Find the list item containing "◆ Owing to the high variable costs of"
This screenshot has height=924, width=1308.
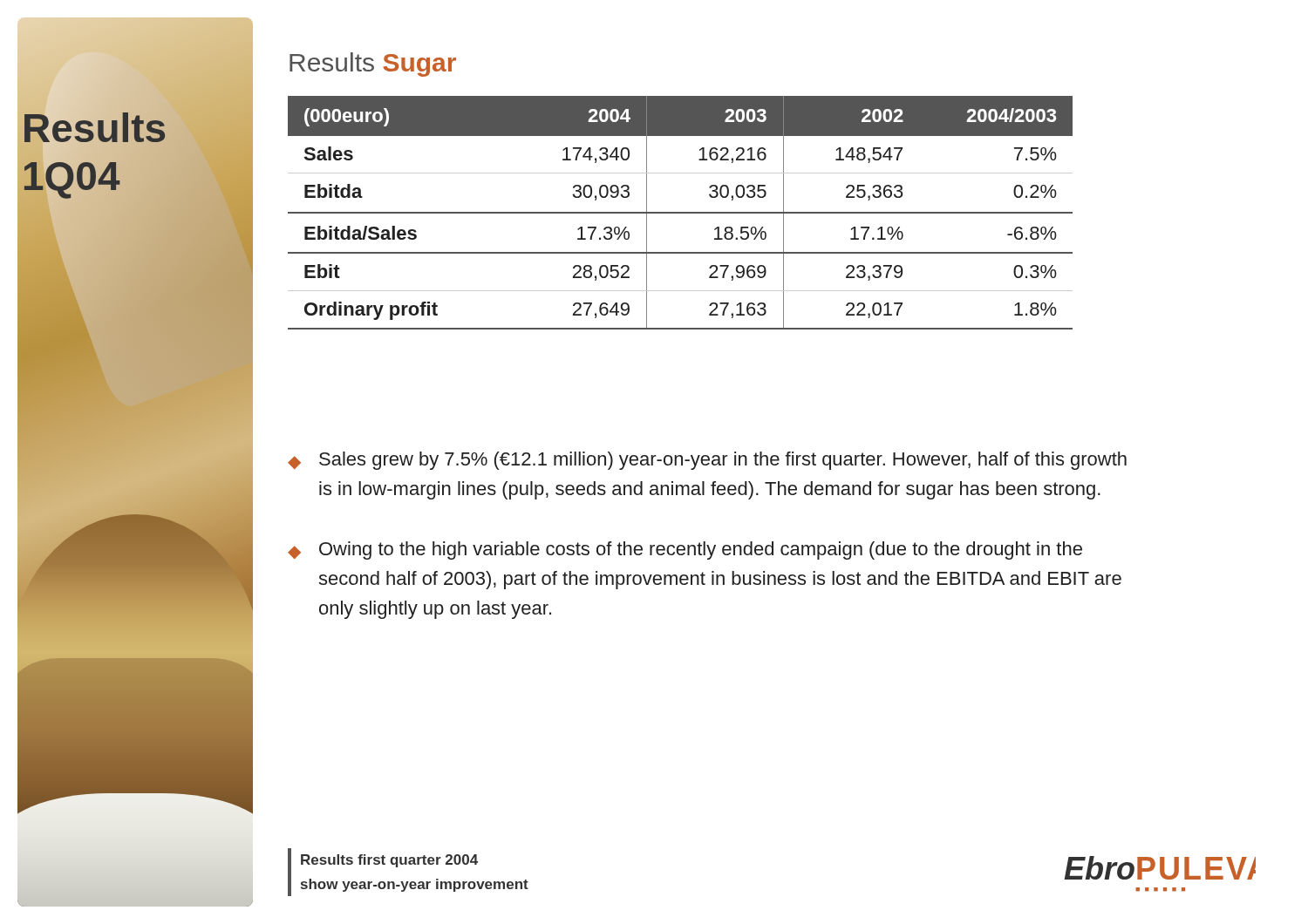pos(715,579)
